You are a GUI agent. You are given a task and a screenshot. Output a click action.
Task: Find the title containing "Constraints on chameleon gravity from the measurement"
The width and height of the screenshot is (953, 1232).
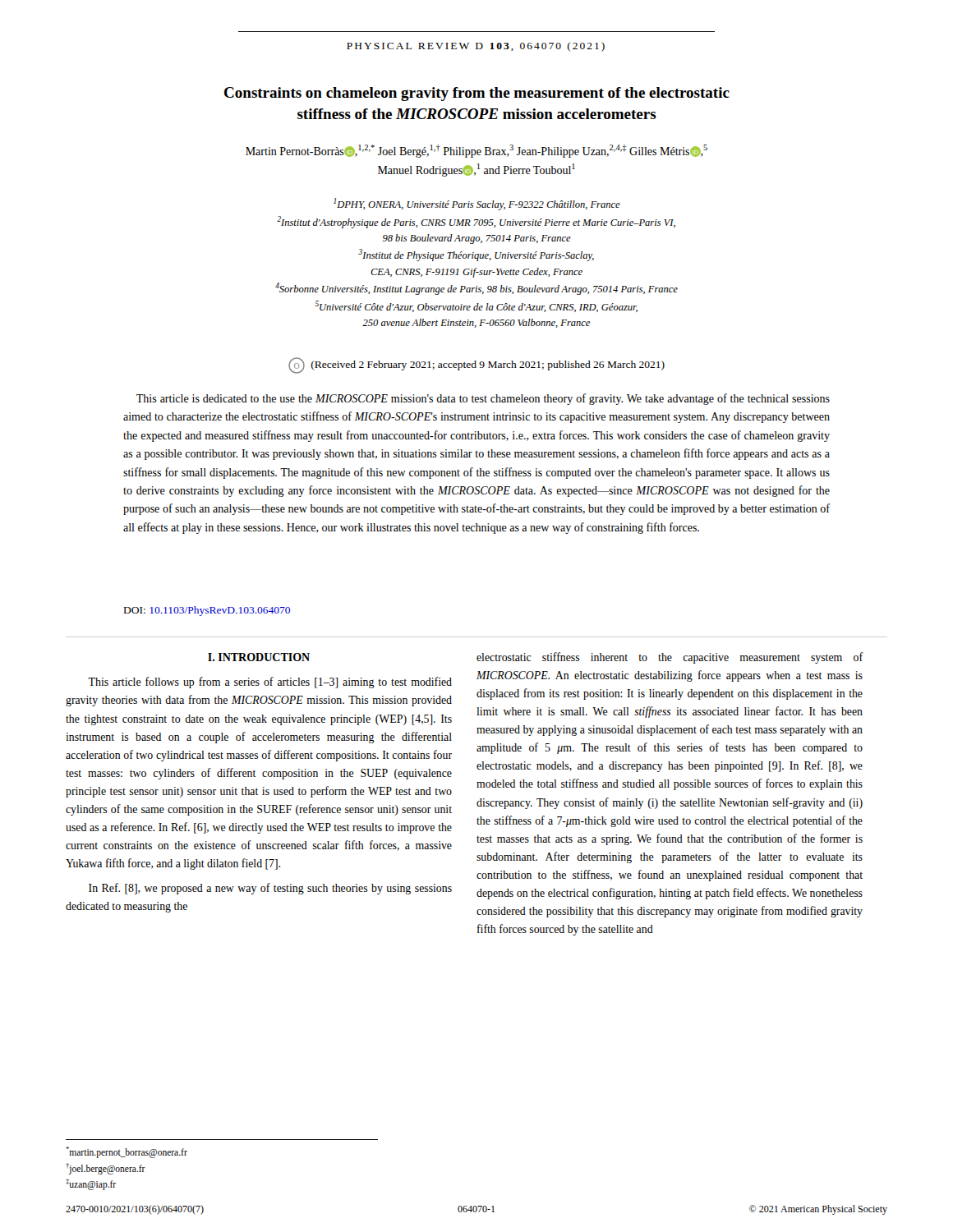(476, 103)
